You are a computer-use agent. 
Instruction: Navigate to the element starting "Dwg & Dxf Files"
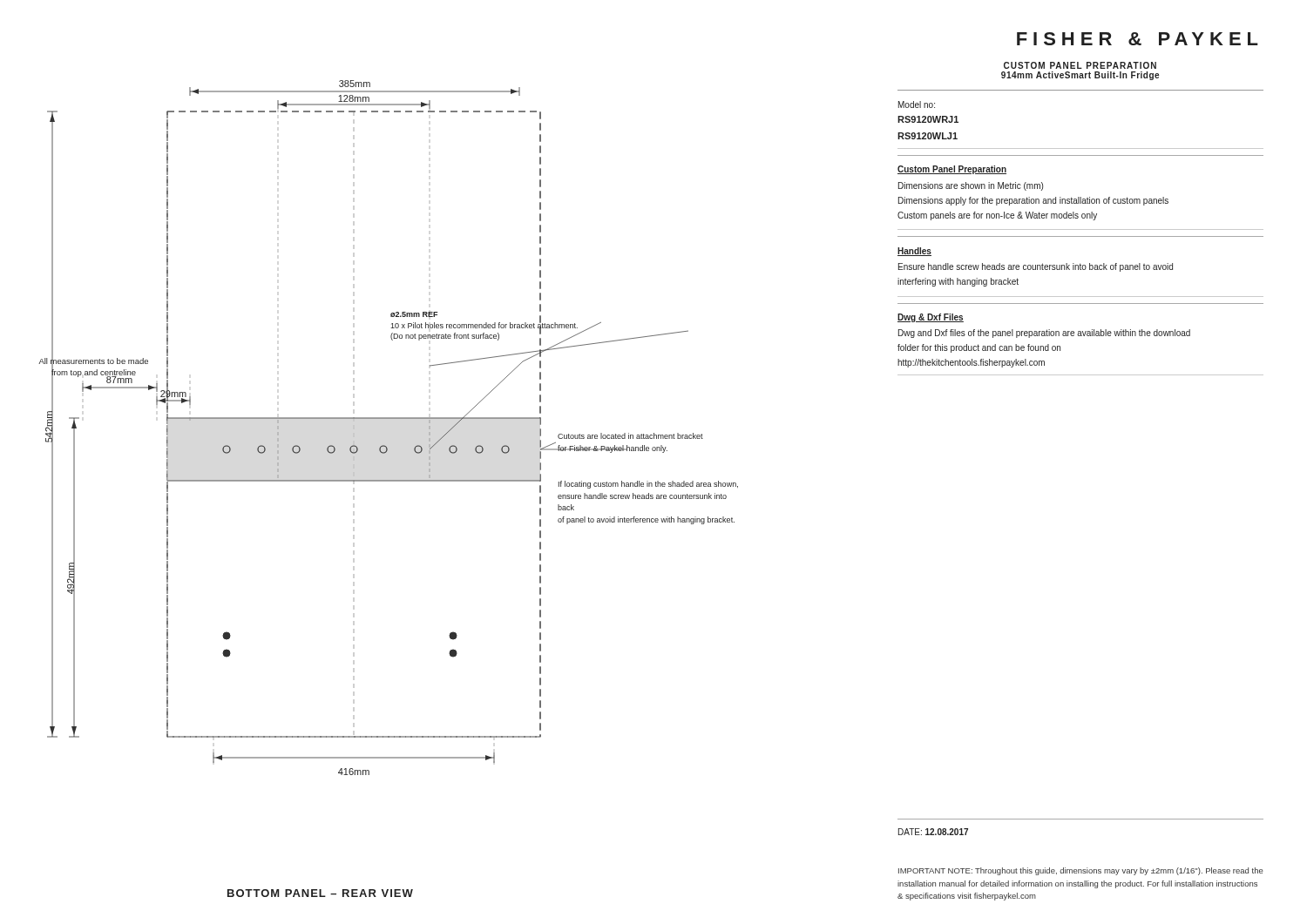coord(930,317)
